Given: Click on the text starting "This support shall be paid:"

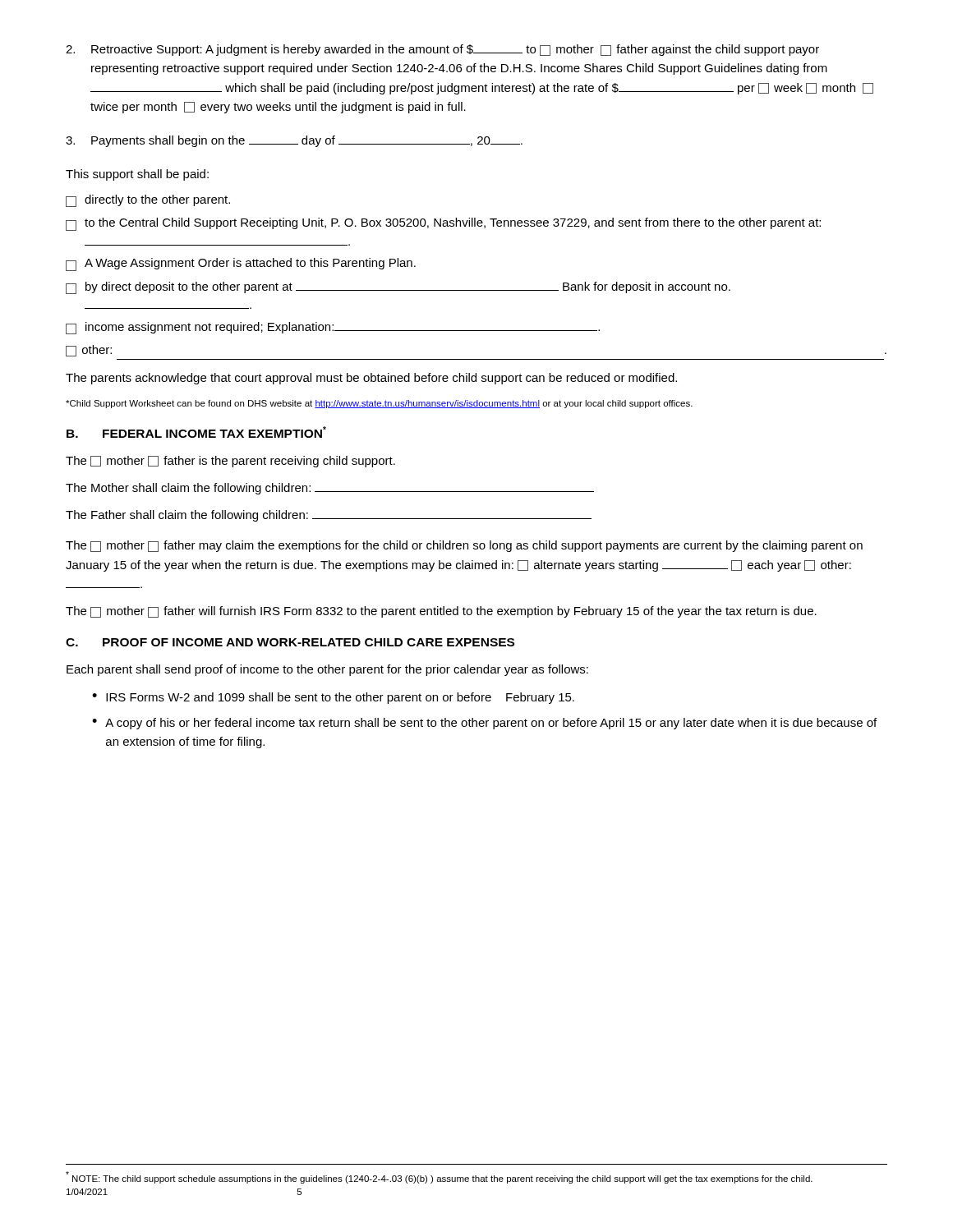Looking at the screenshot, I should [138, 174].
